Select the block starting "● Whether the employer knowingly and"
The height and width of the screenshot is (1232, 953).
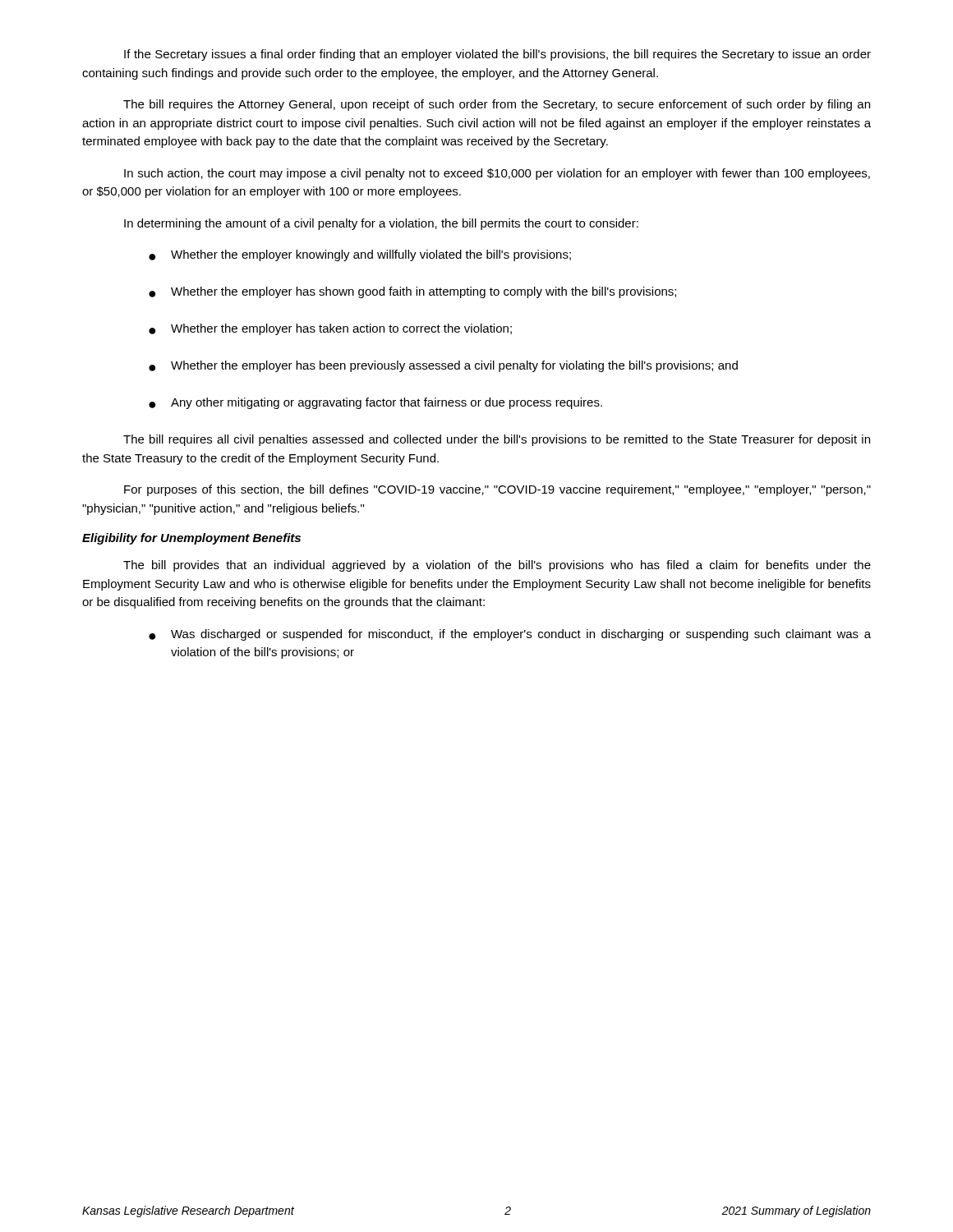point(509,257)
